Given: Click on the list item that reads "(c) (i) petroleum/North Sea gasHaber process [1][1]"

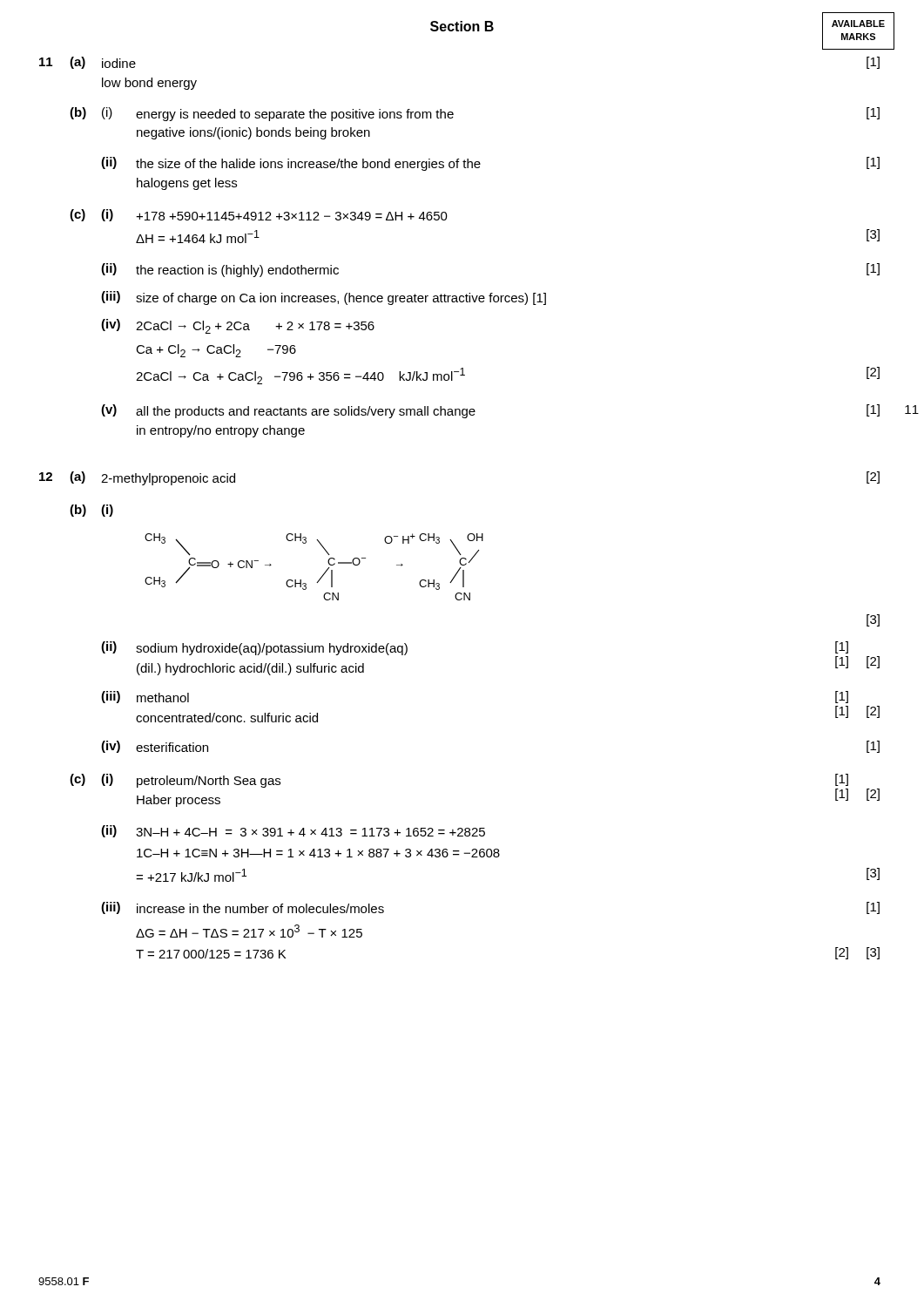Looking at the screenshot, I should (x=179, y=785).
